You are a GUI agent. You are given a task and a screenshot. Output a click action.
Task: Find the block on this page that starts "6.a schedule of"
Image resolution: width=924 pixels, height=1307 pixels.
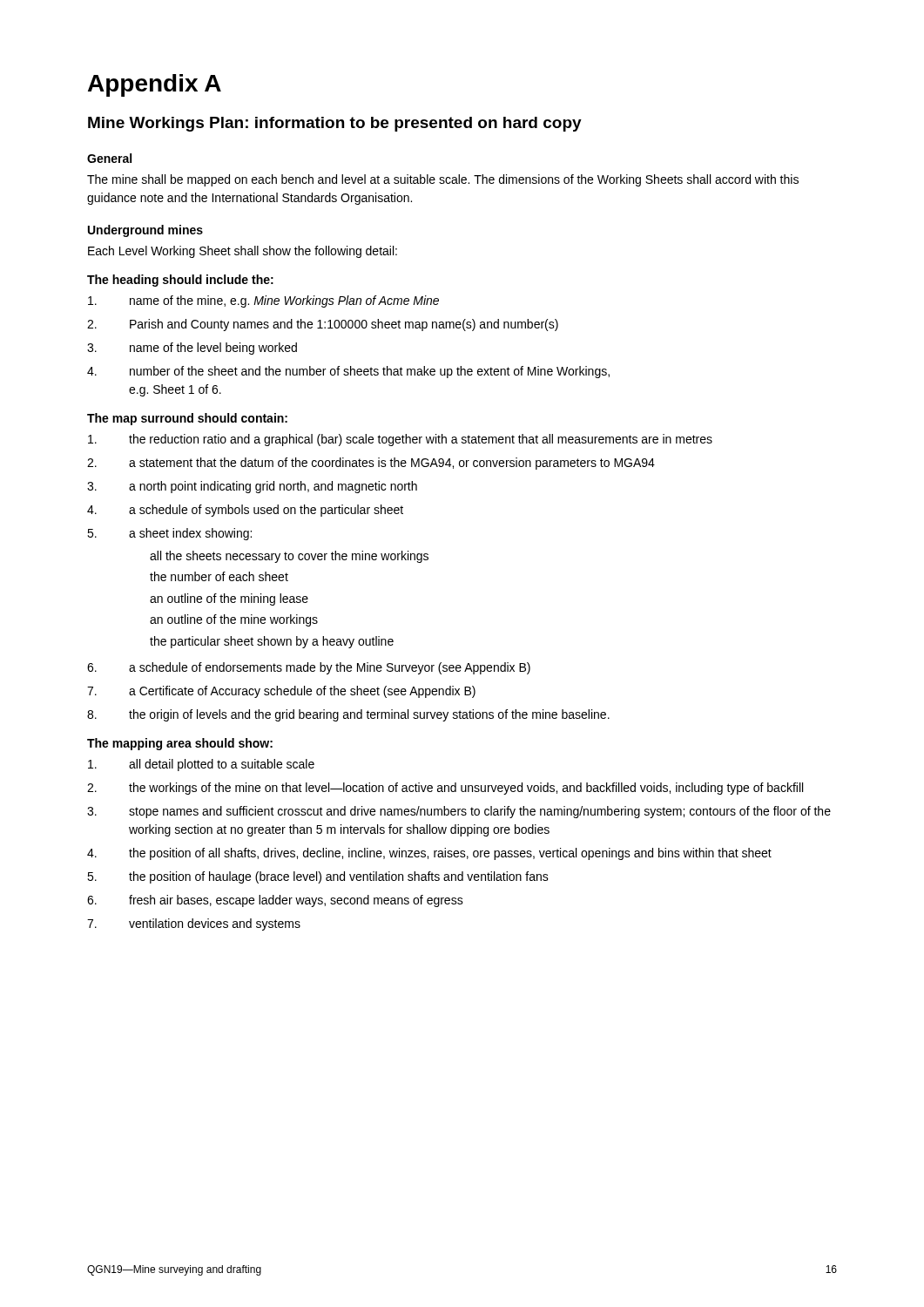coord(462,668)
